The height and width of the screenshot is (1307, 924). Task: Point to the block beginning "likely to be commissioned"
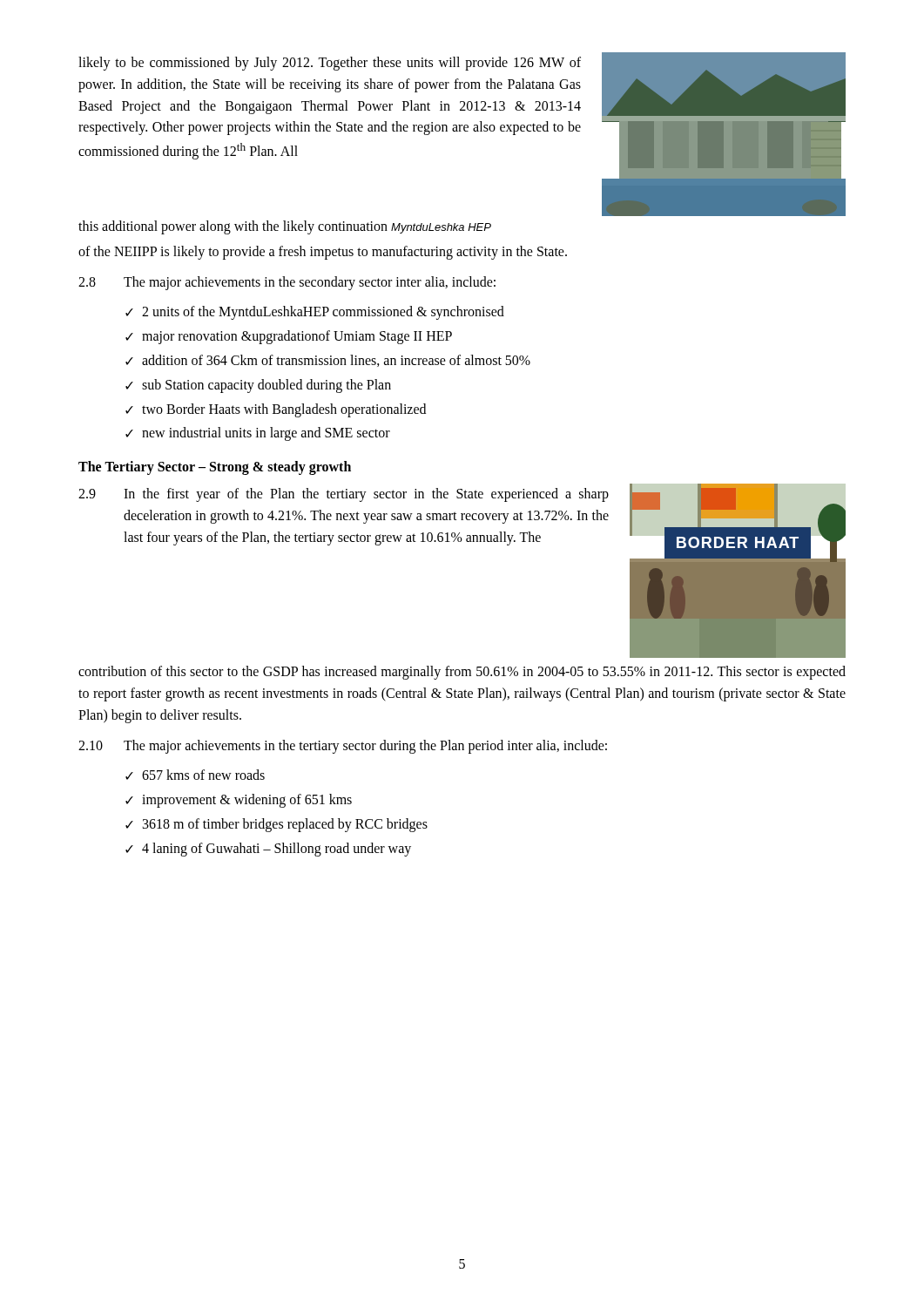tap(330, 107)
